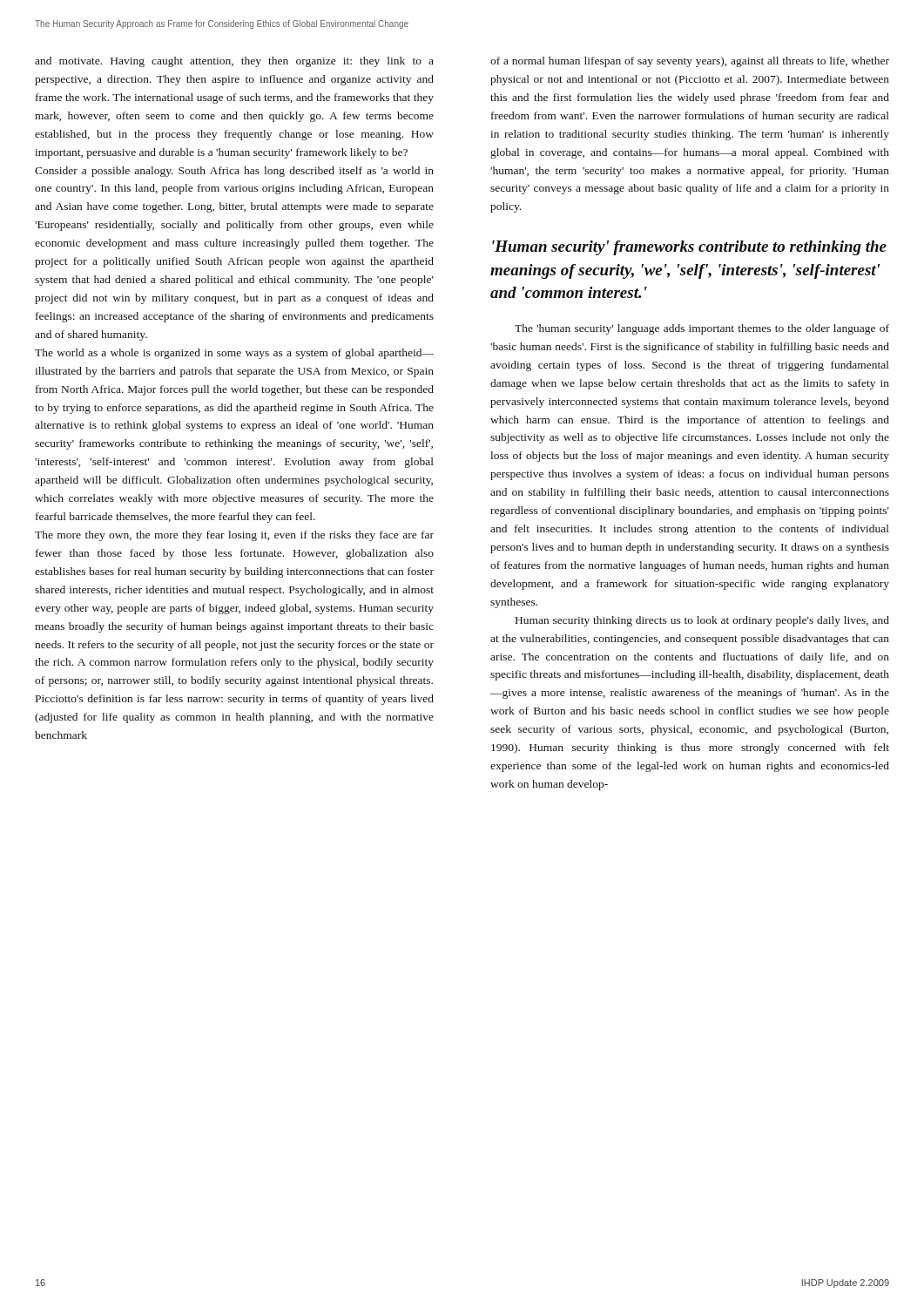Select the passage starting "The world as a whole is organized in"
This screenshot has height=1307, width=924.
234,435
